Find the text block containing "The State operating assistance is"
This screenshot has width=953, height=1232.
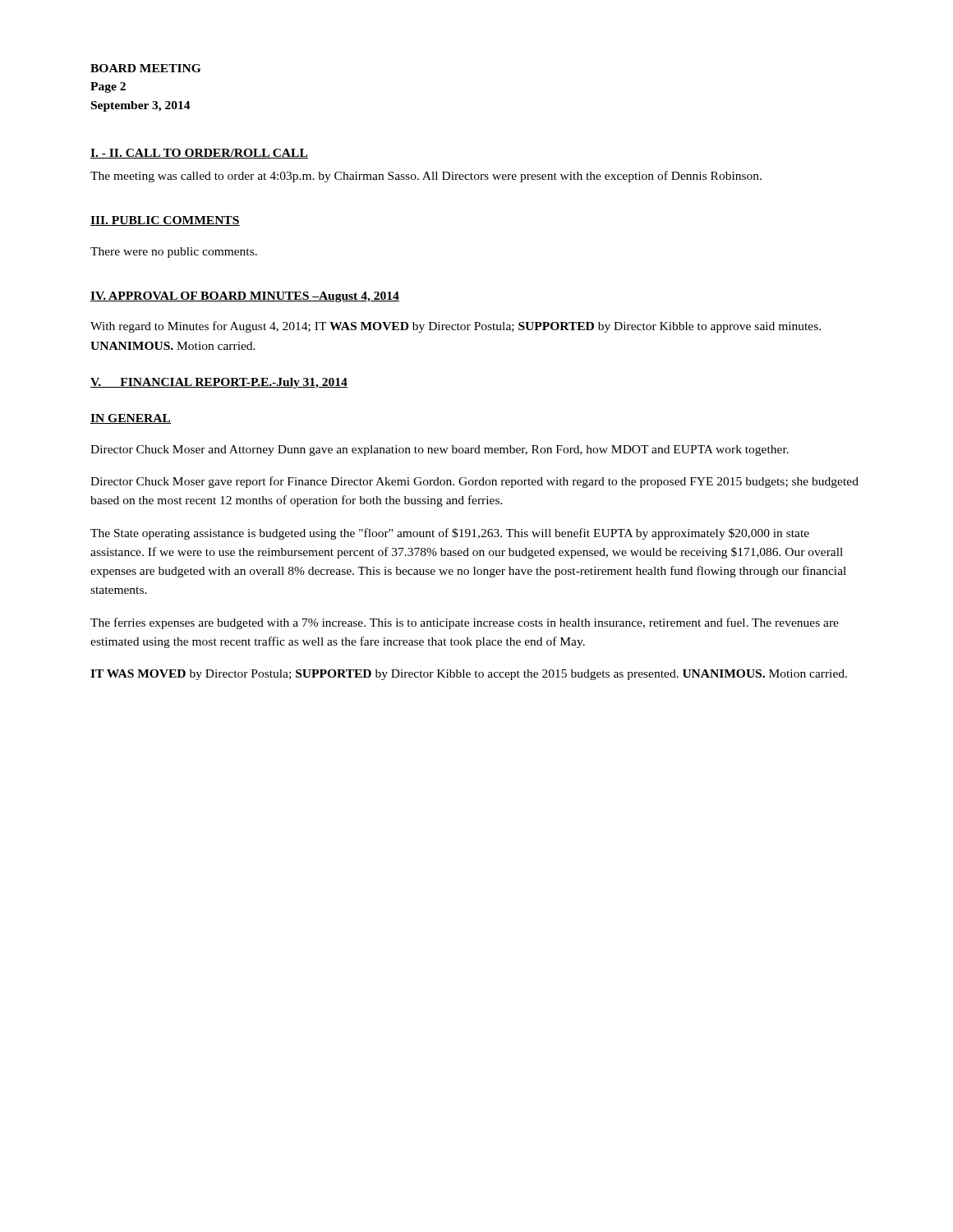point(468,561)
